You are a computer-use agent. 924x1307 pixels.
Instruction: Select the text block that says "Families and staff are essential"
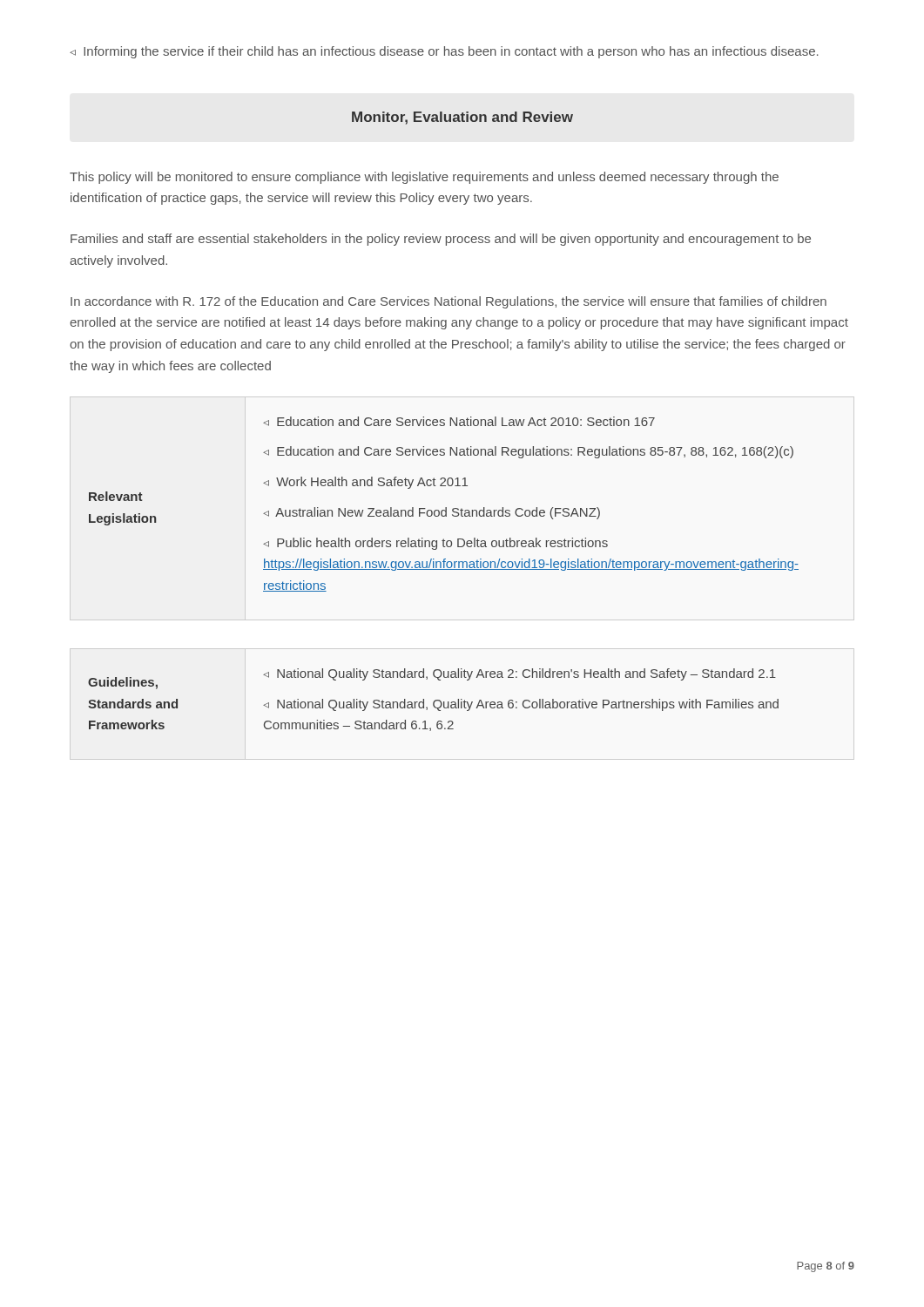click(x=441, y=249)
